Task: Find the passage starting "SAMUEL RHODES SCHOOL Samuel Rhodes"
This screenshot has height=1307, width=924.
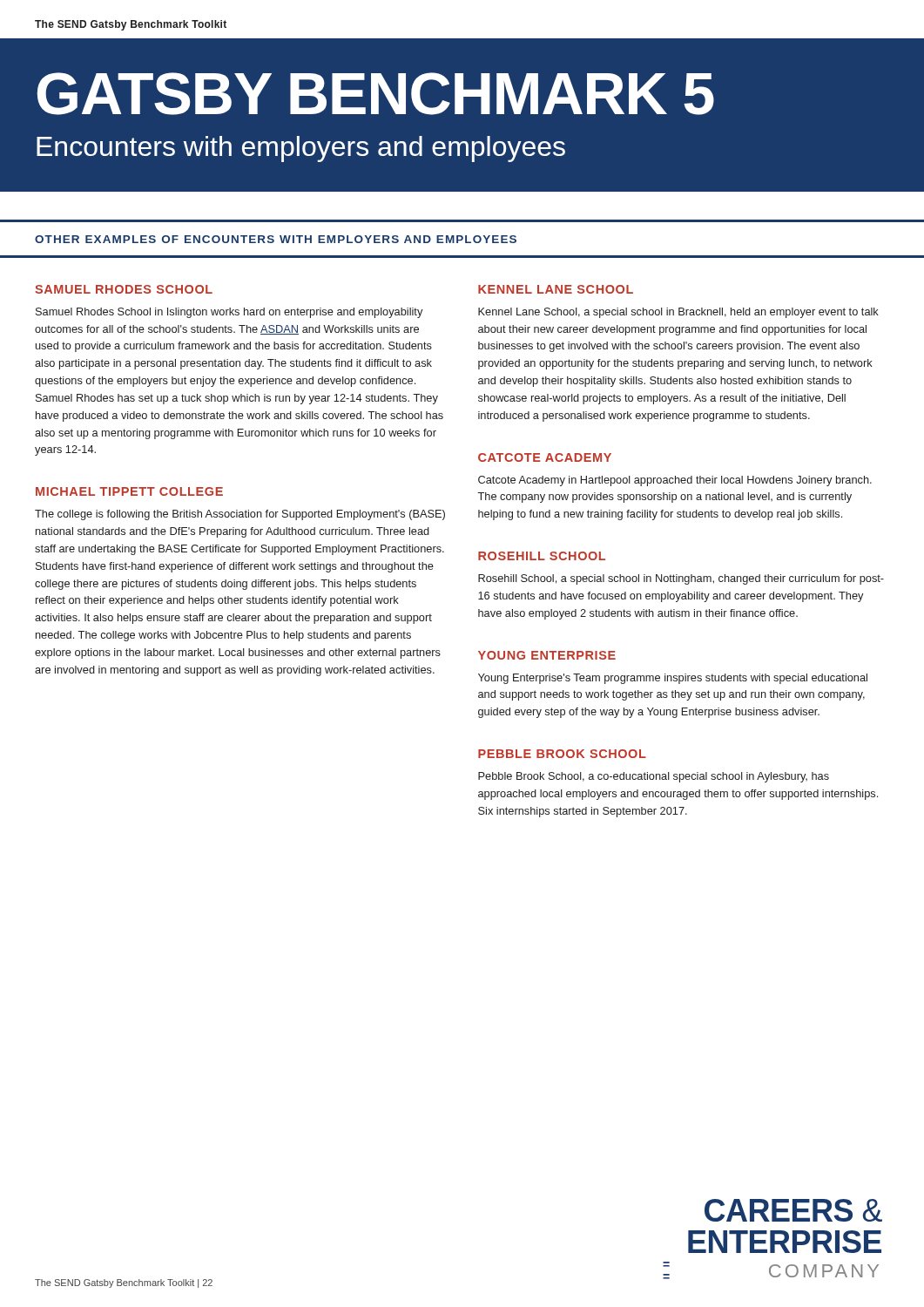Action: coord(241,370)
